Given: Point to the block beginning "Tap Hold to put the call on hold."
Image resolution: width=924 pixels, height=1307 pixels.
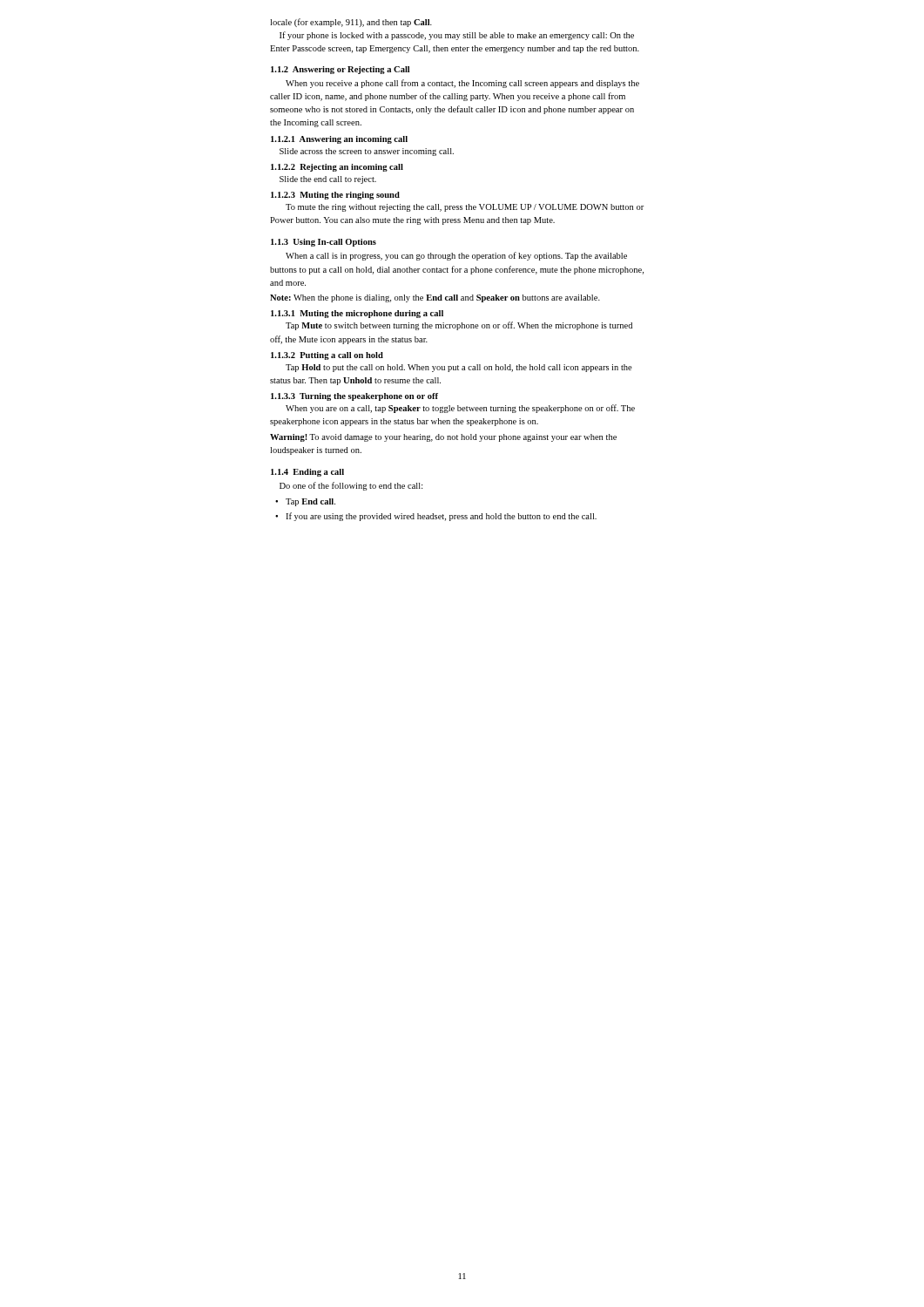Looking at the screenshot, I should [451, 374].
